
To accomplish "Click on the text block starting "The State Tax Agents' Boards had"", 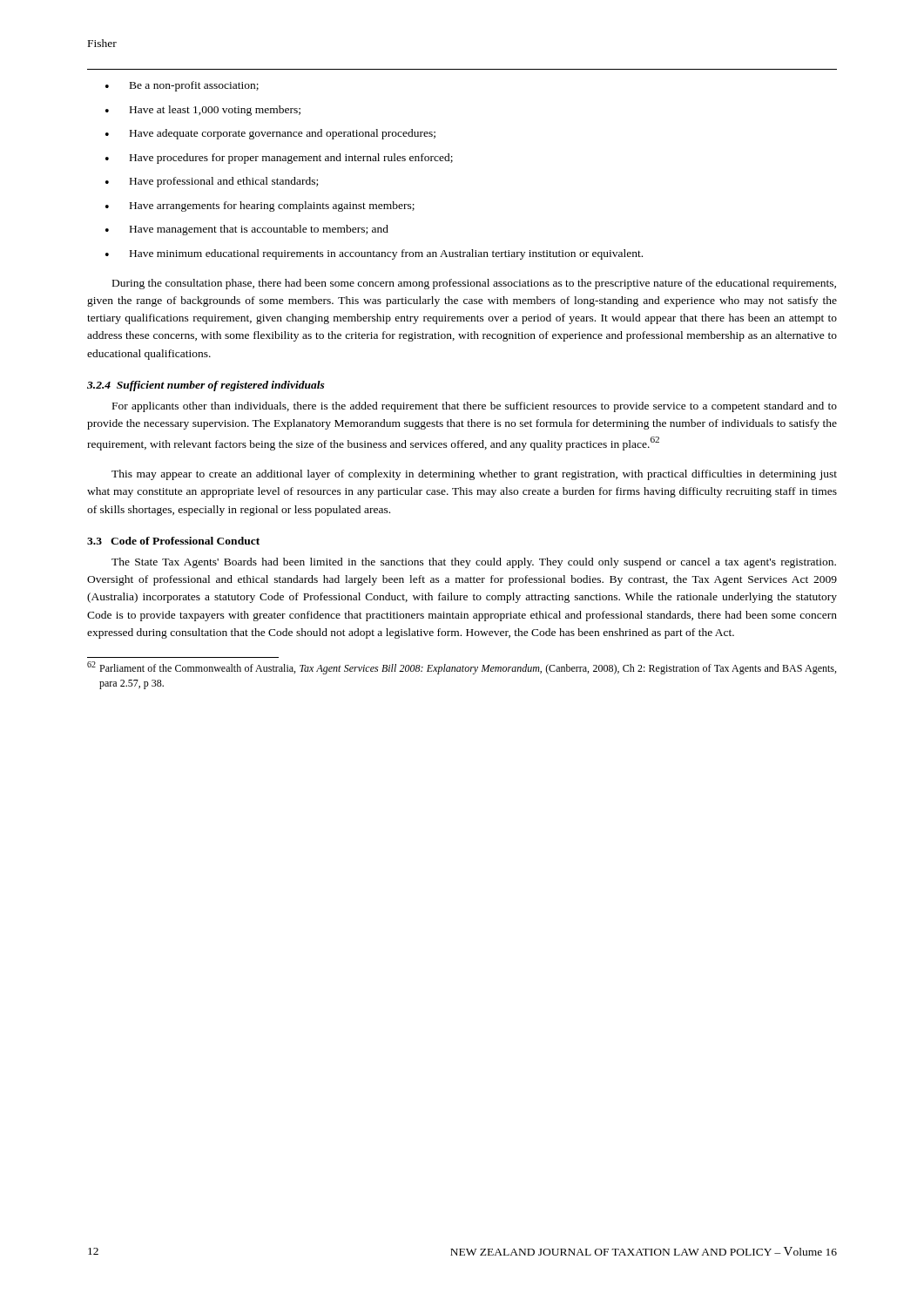I will coord(462,597).
